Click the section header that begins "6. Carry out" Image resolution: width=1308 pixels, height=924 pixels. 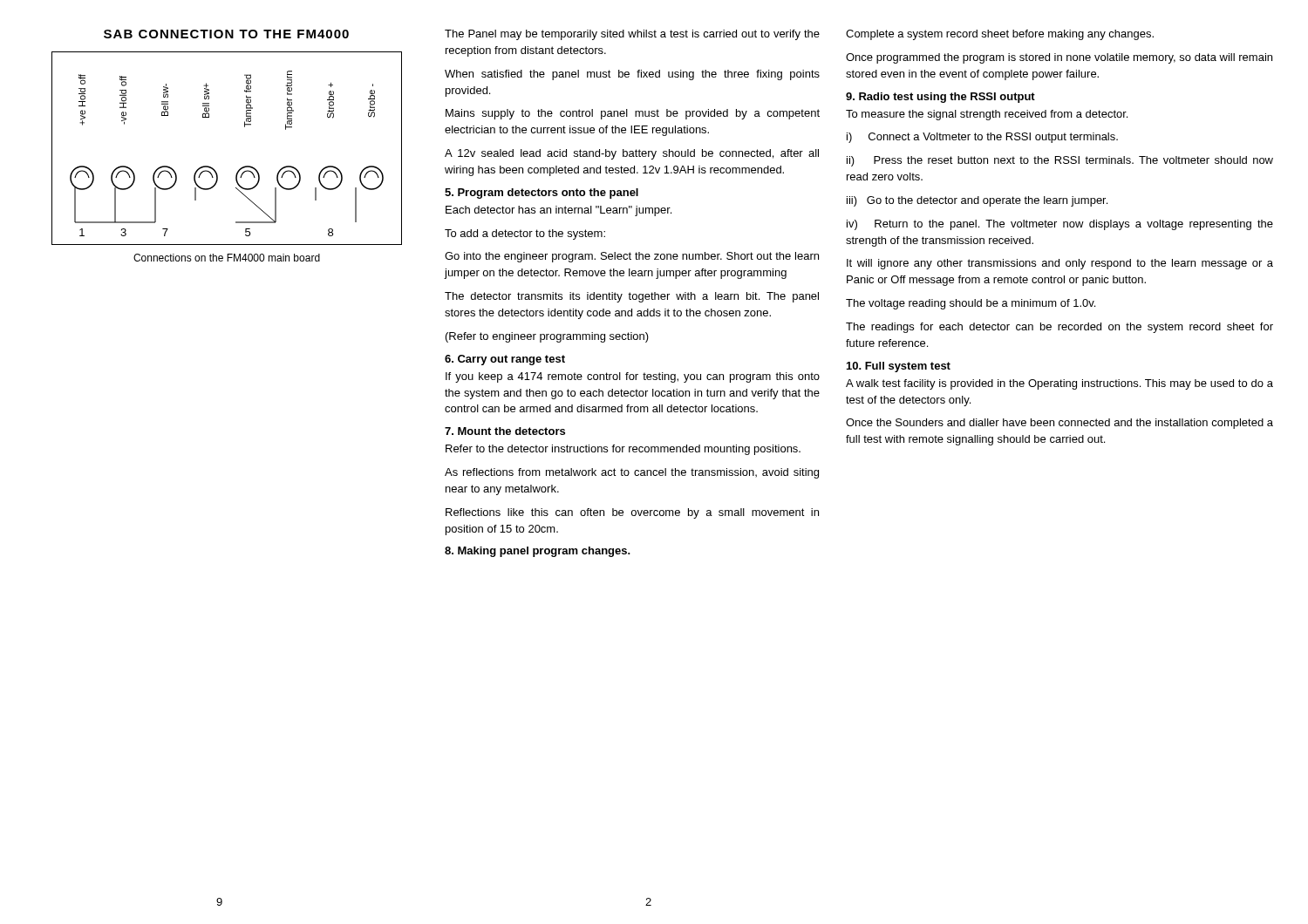(505, 358)
